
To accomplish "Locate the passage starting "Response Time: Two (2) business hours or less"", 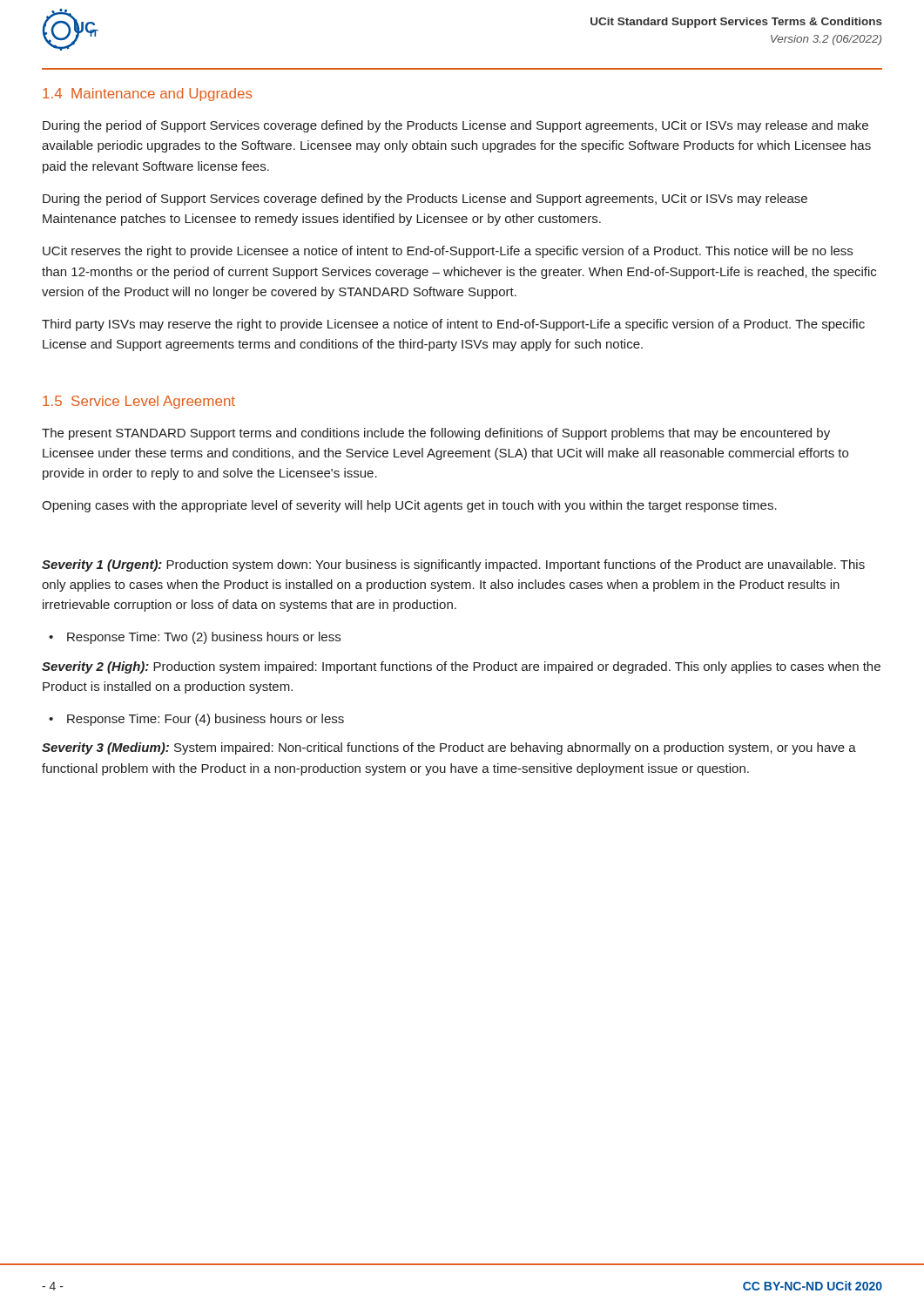I will [x=204, y=637].
